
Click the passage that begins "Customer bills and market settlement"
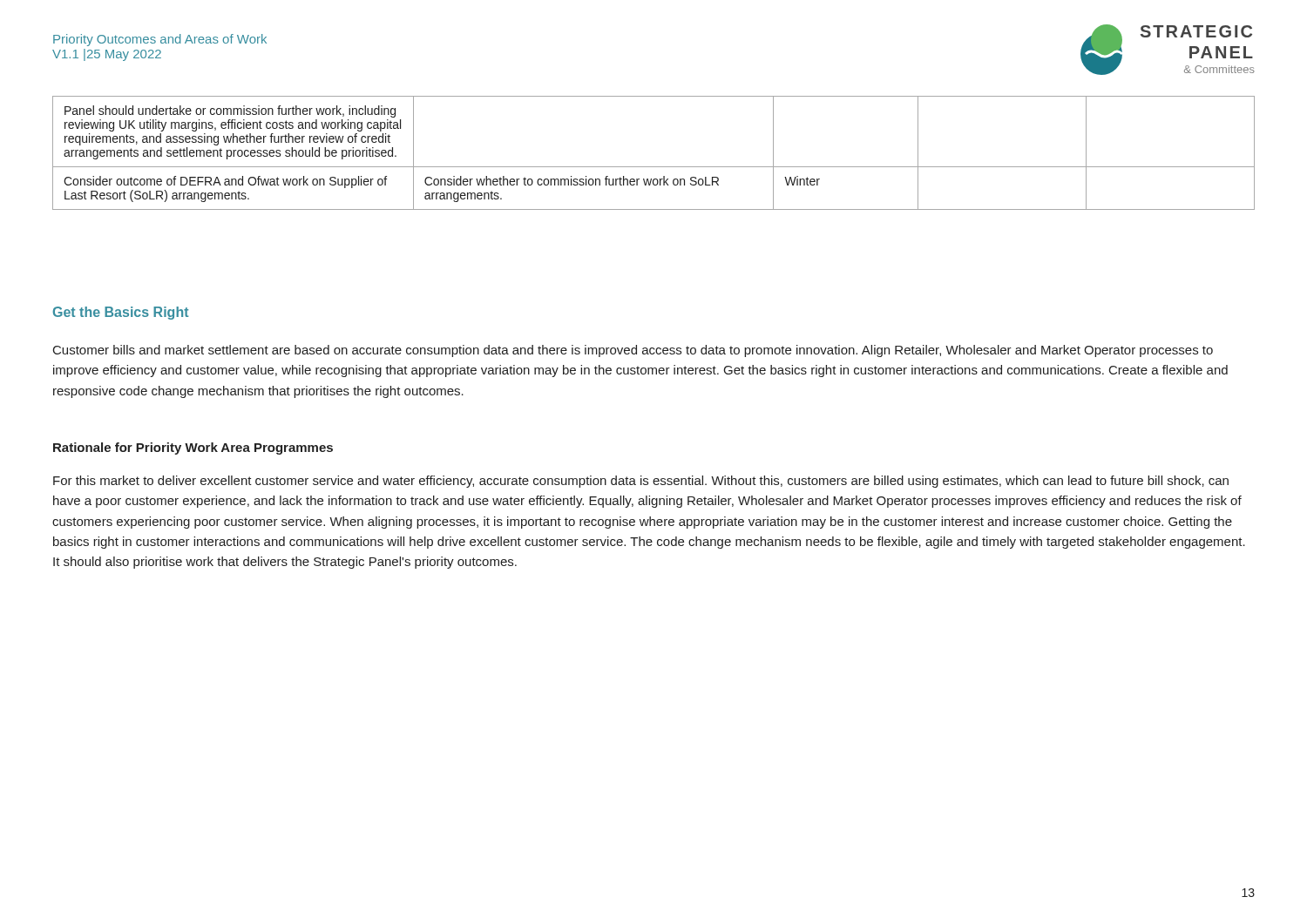[640, 370]
